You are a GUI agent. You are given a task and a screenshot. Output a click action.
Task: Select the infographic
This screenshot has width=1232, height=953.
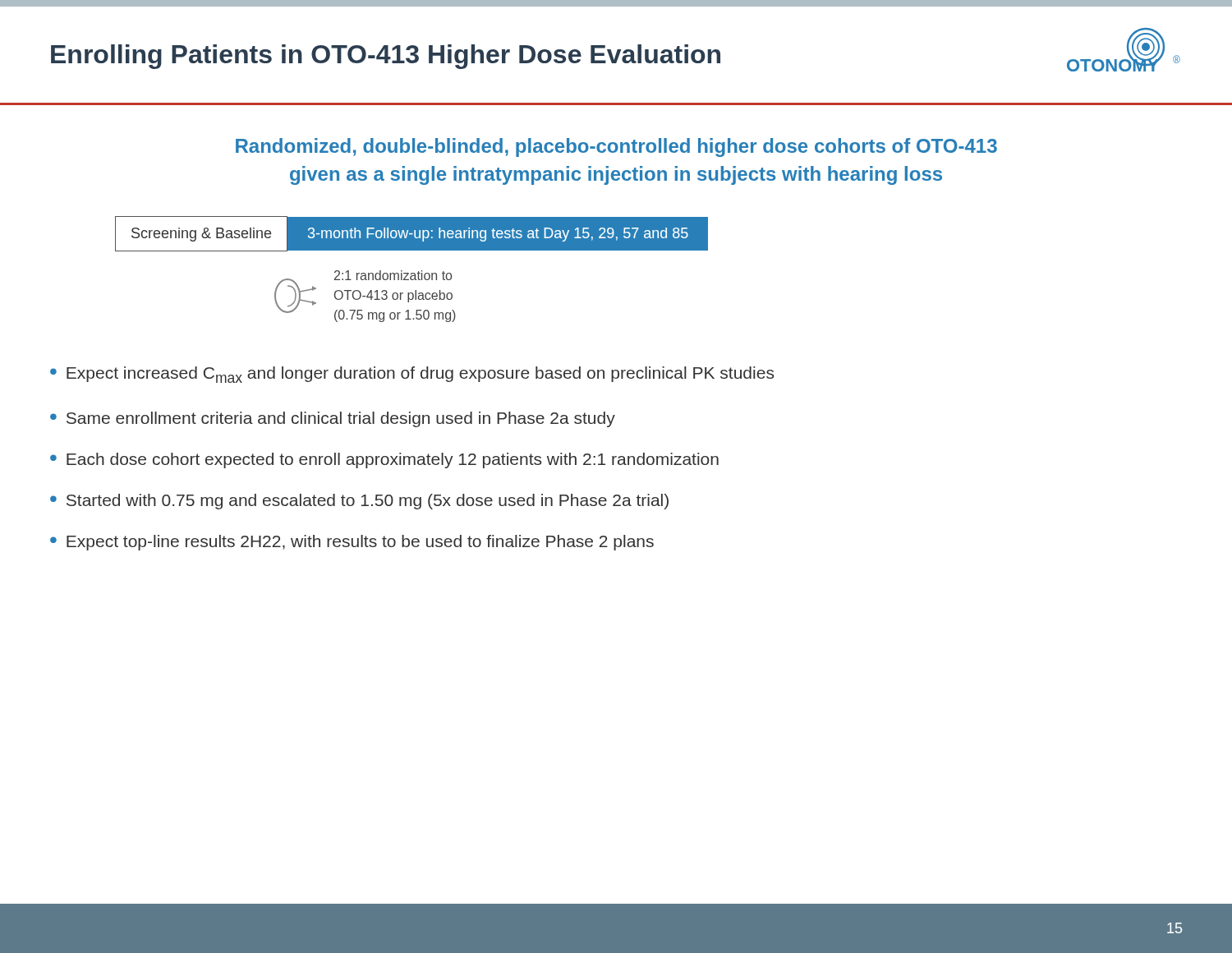coord(616,271)
